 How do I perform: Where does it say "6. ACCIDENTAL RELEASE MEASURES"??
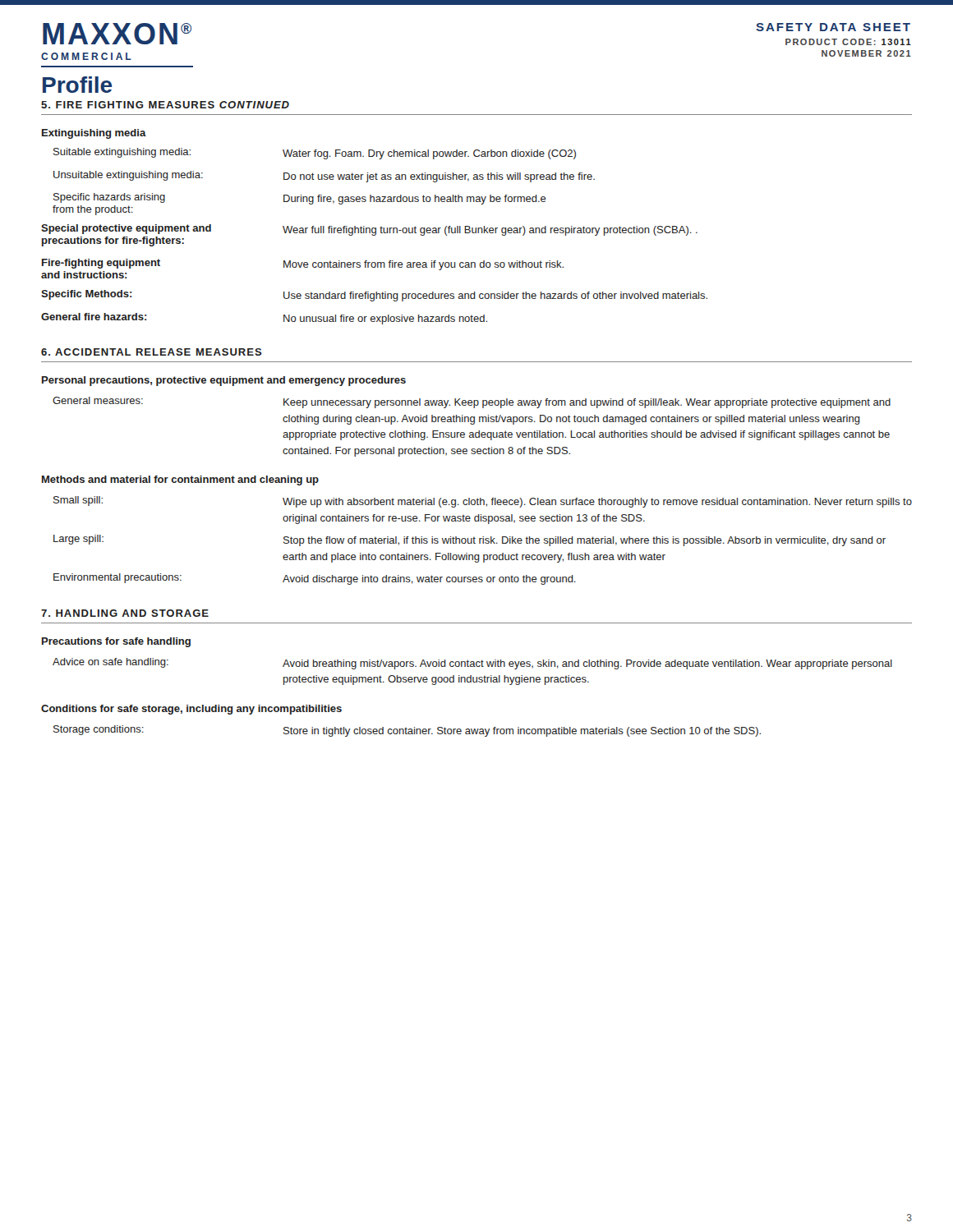152,352
